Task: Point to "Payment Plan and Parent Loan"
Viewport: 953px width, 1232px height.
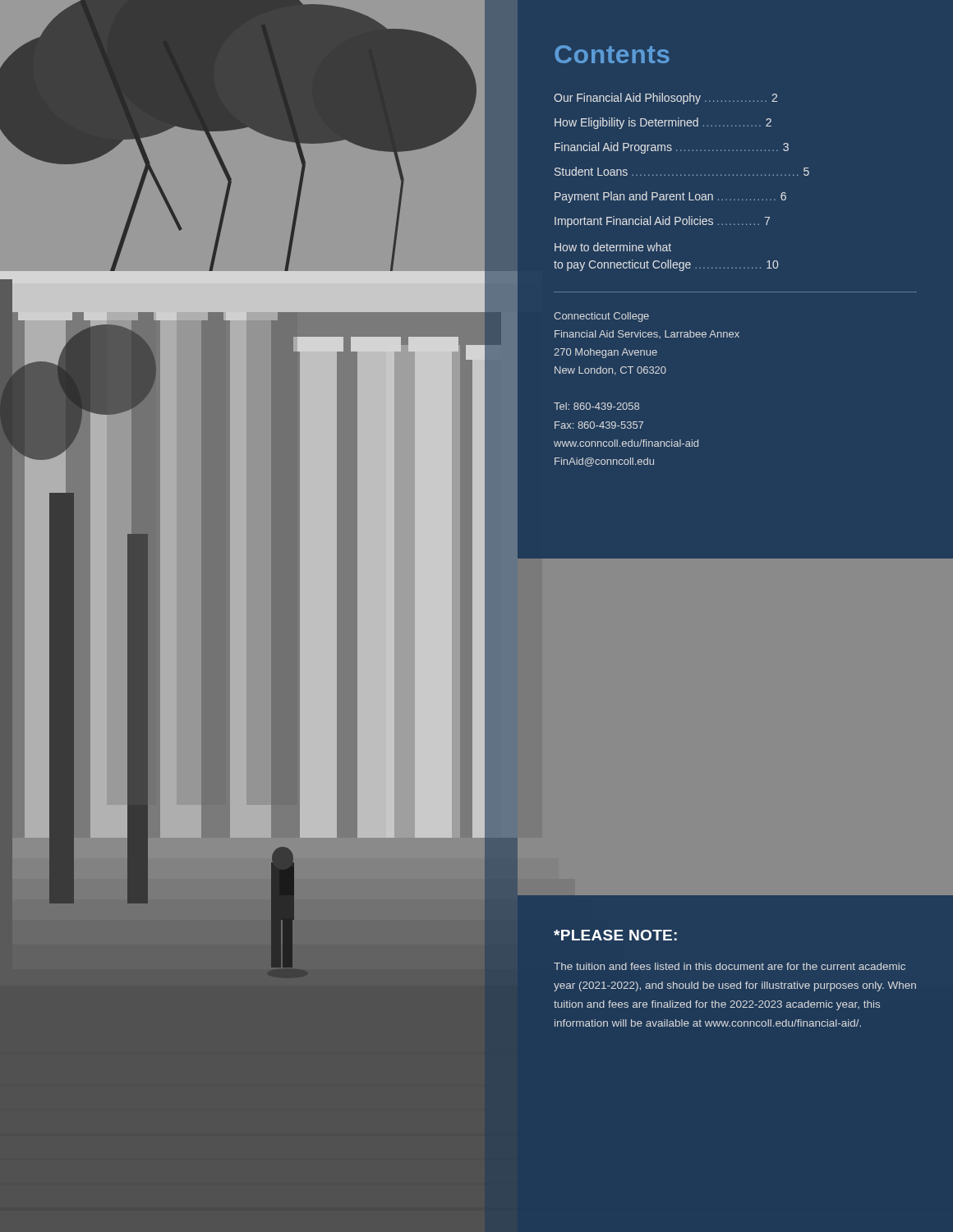Action: coord(670,196)
